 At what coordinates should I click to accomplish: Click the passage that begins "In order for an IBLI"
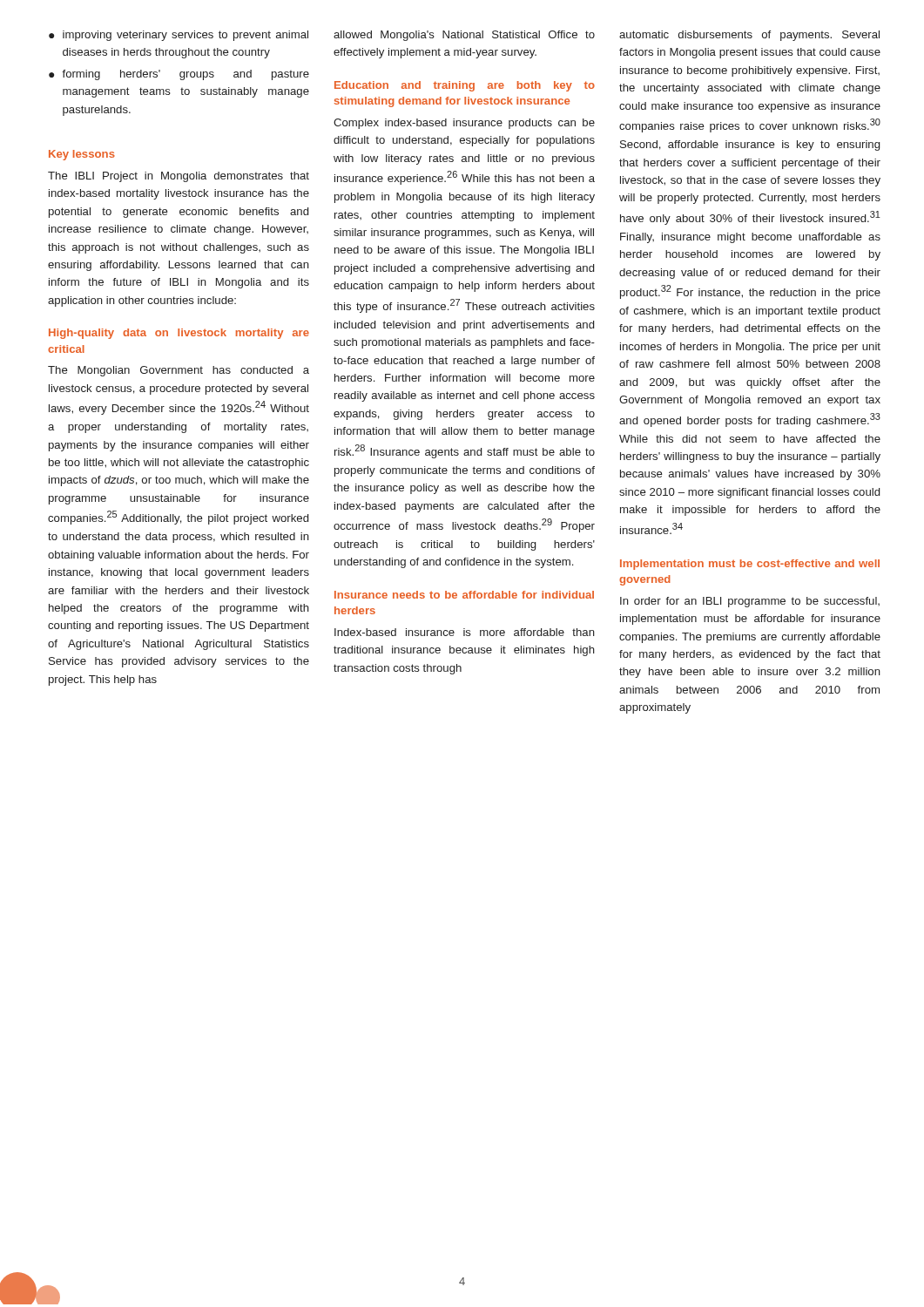click(x=750, y=655)
